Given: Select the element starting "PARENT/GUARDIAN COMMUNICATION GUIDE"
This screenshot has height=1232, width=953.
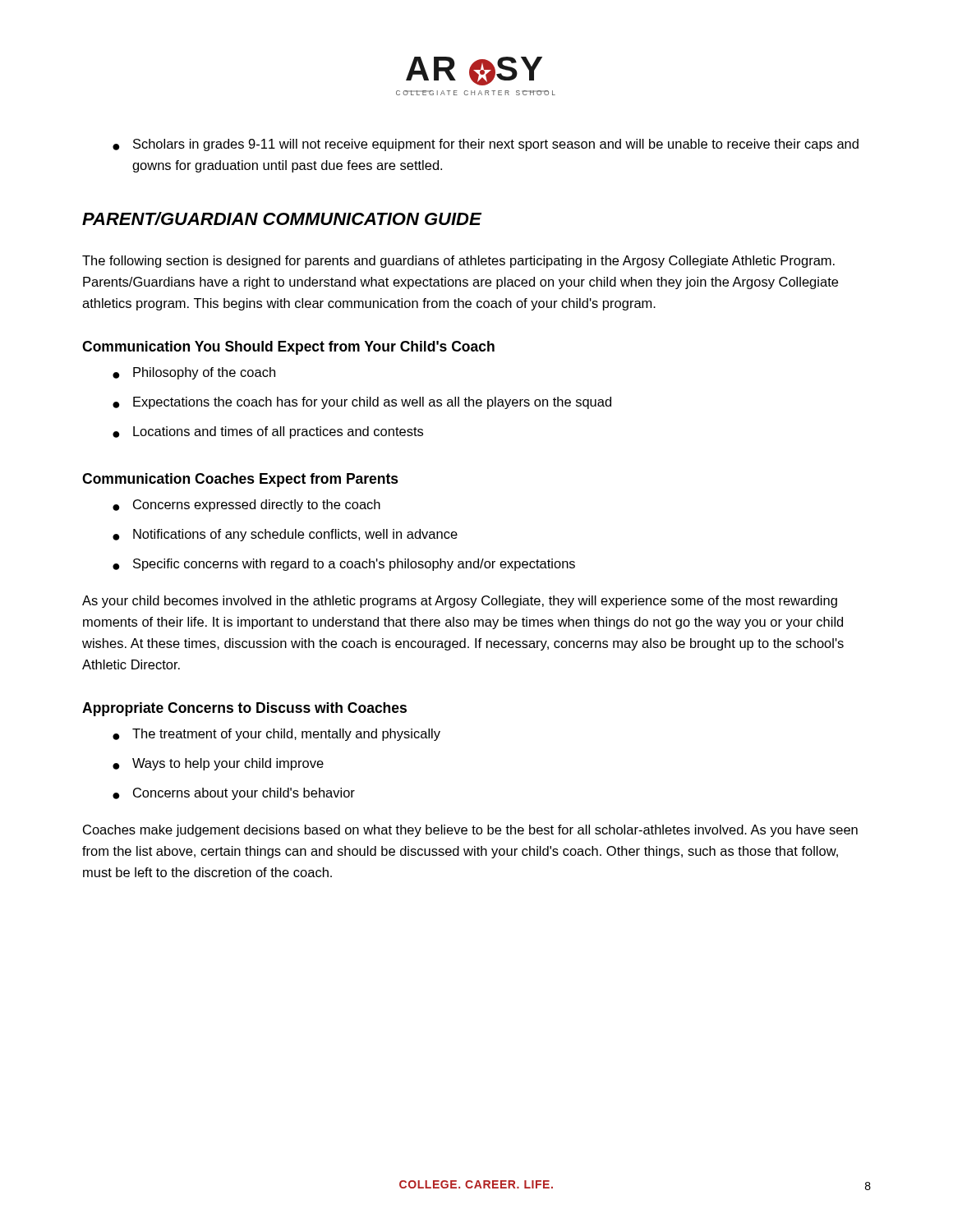Looking at the screenshot, I should click(x=282, y=219).
